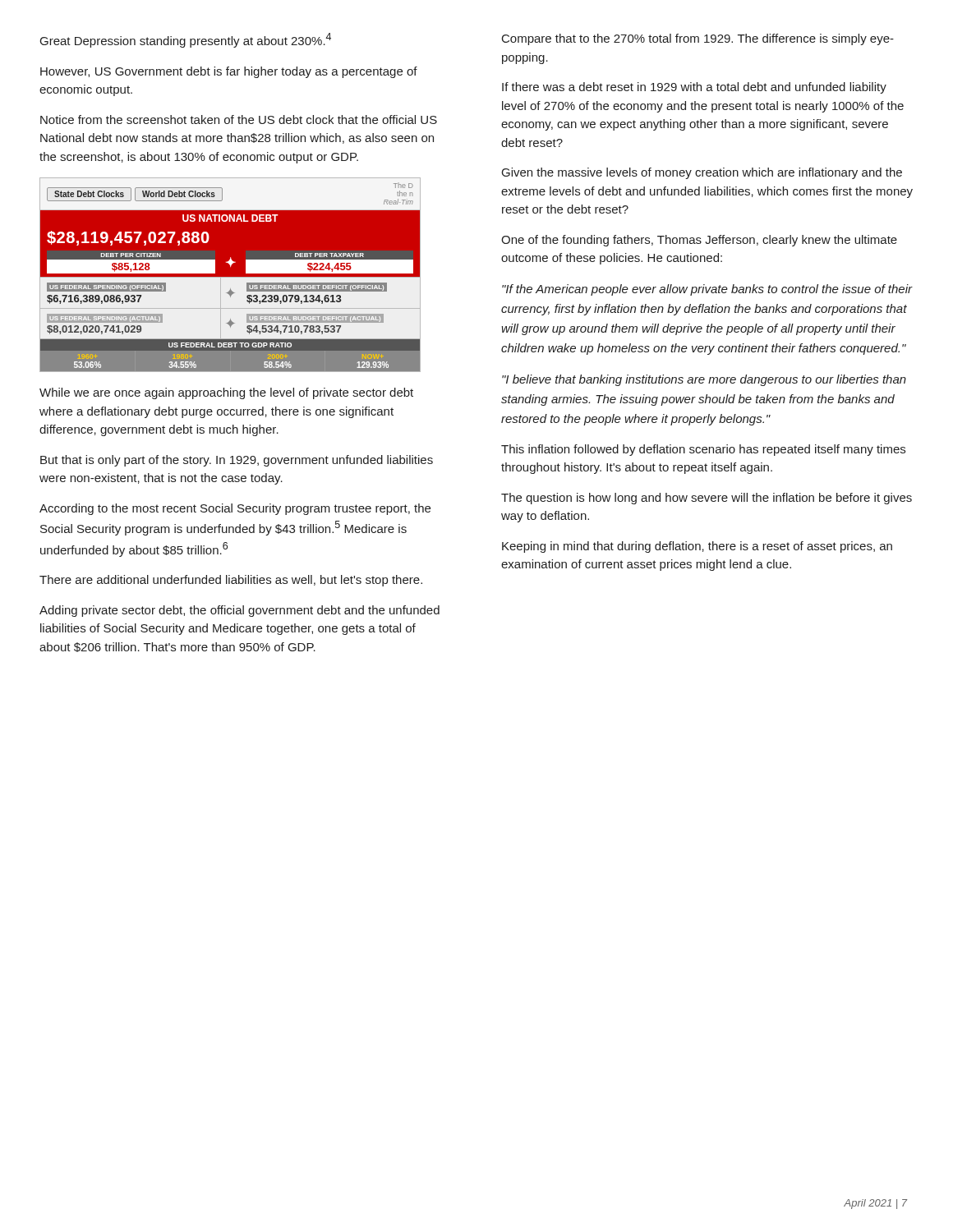Locate the text starting "Notice from the screenshot taken of"
The height and width of the screenshot is (1232, 953).
pyautogui.click(x=238, y=138)
